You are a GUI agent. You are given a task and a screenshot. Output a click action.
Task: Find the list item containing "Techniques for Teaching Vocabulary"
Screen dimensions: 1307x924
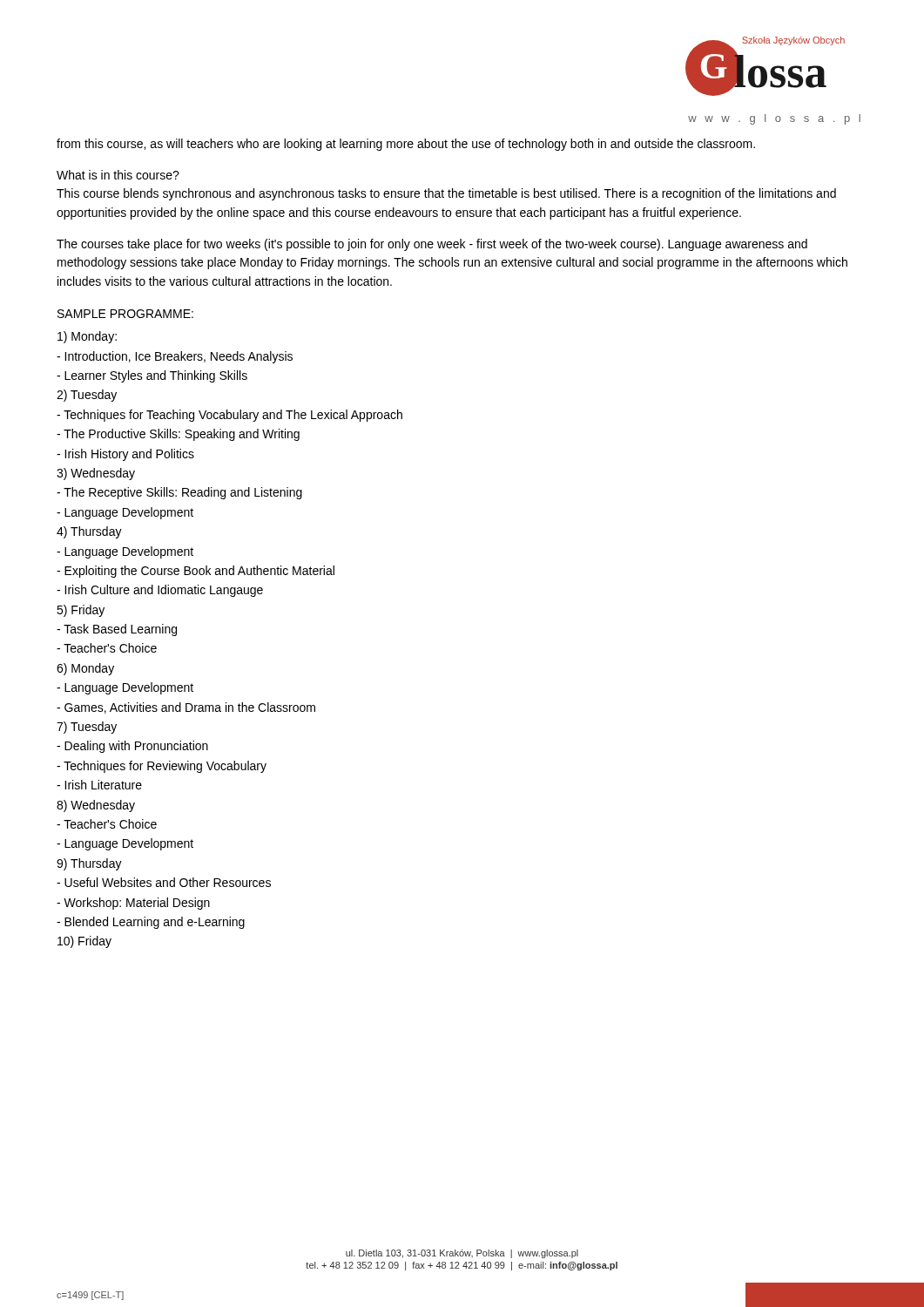(x=230, y=415)
